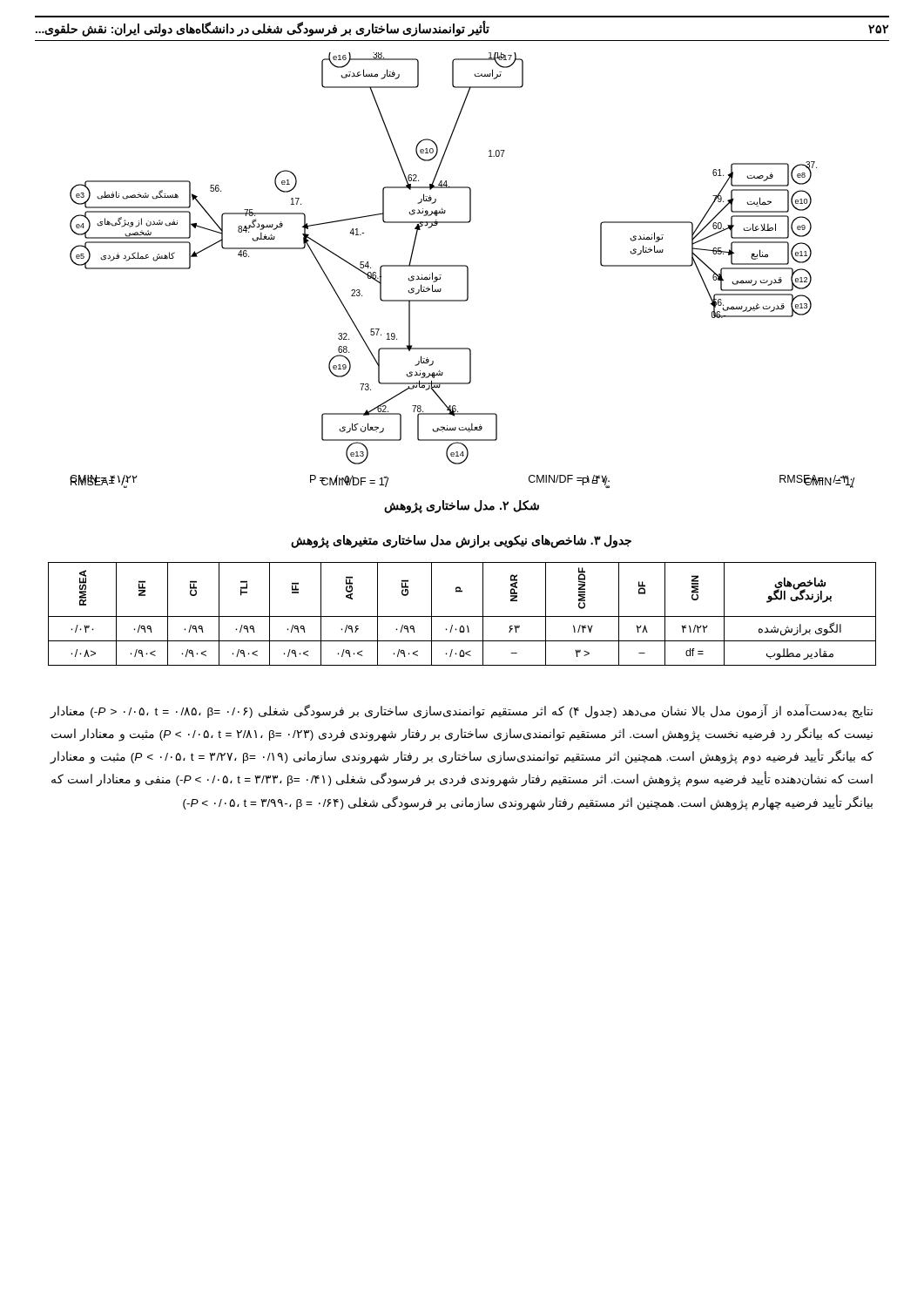The image size is (924, 1307).
Task: Locate the text block starting "نتایج به‌دست‌آمده از آزمون مدل بالا نشان"
Action: click(x=462, y=757)
